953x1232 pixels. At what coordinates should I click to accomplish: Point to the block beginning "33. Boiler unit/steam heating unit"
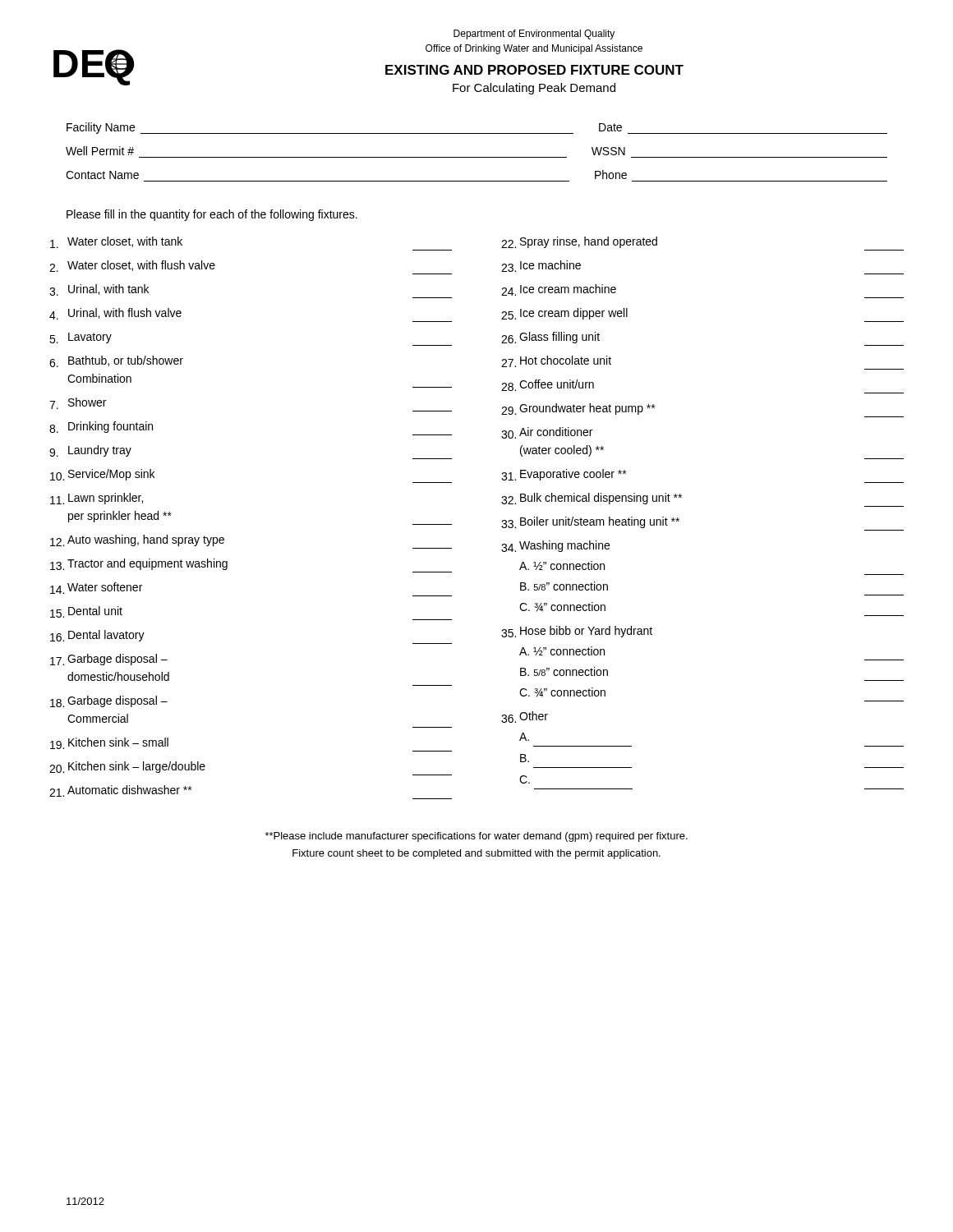pos(590,522)
